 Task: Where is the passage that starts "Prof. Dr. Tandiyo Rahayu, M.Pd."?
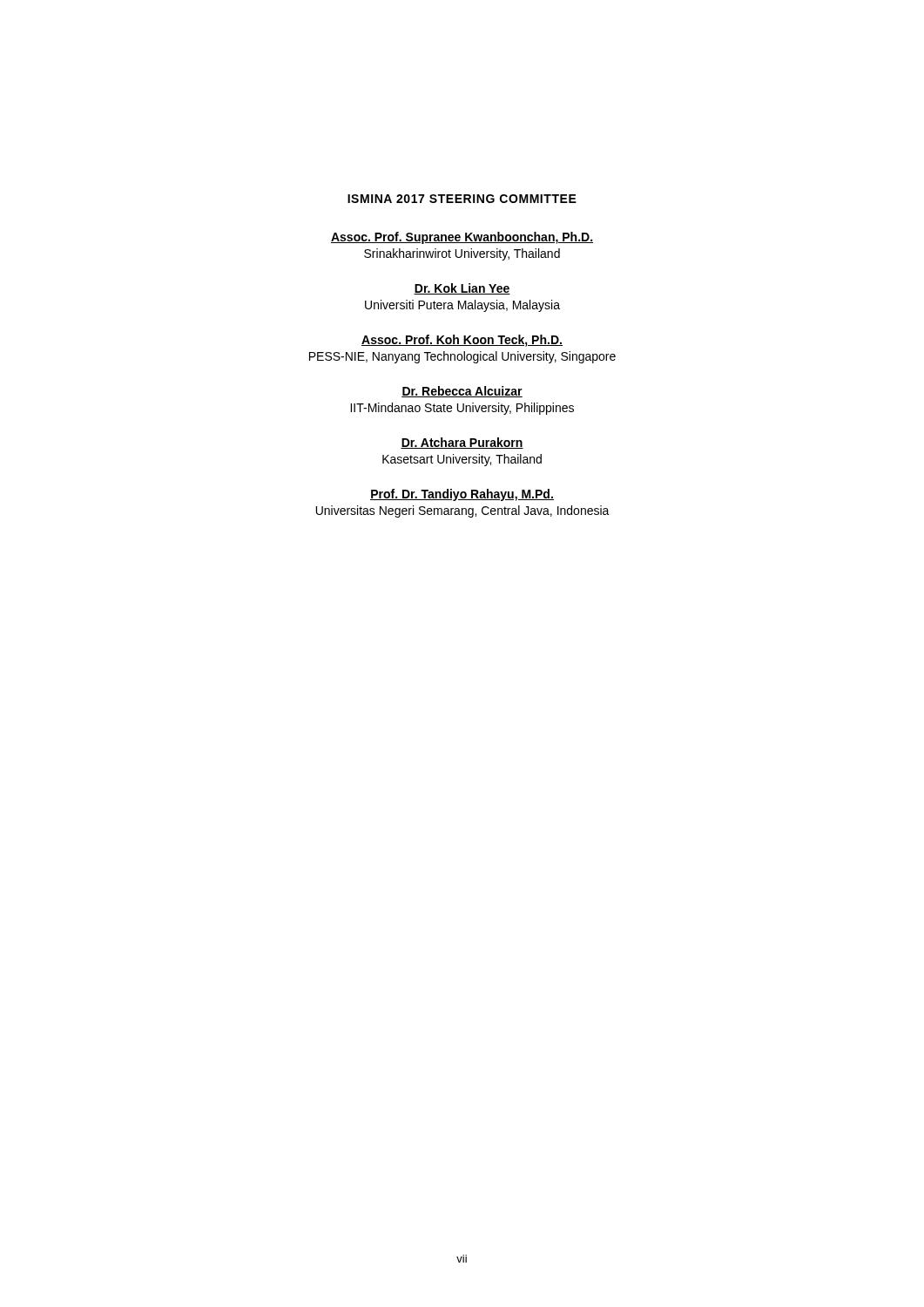click(462, 502)
